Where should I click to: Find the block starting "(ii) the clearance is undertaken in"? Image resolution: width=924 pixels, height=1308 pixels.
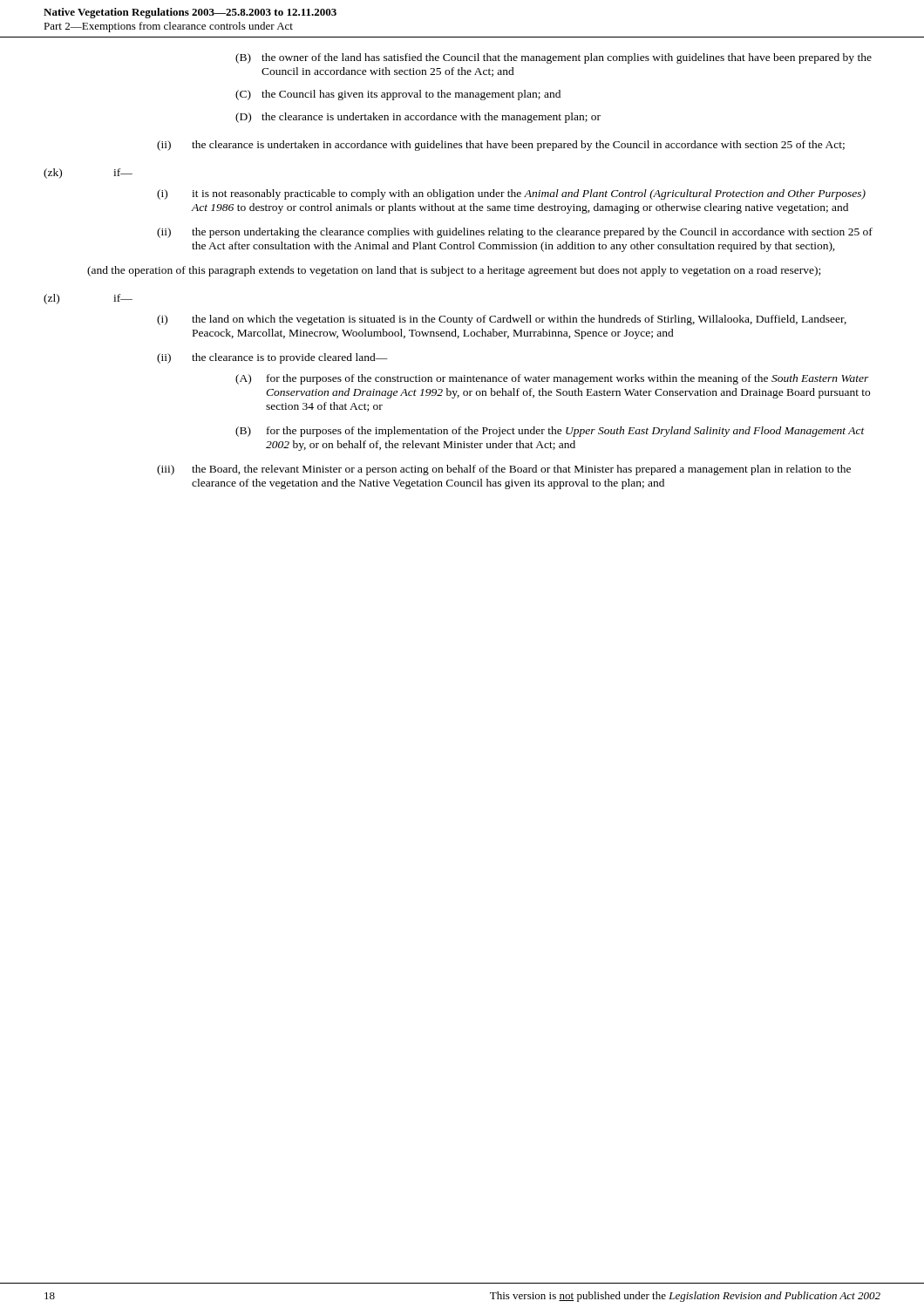pos(501,145)
